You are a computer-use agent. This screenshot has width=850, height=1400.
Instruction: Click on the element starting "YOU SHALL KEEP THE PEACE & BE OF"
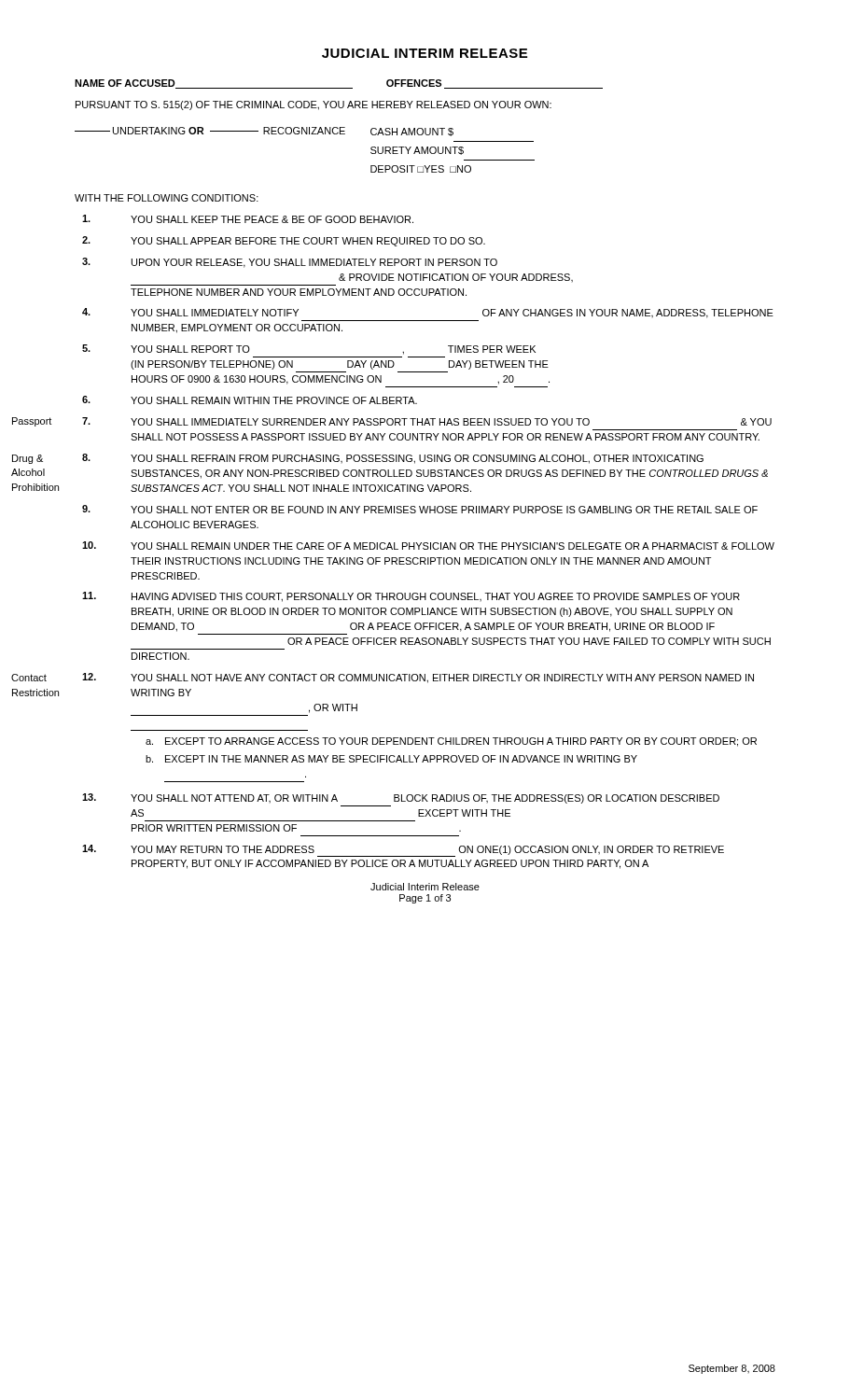(248, 219)
